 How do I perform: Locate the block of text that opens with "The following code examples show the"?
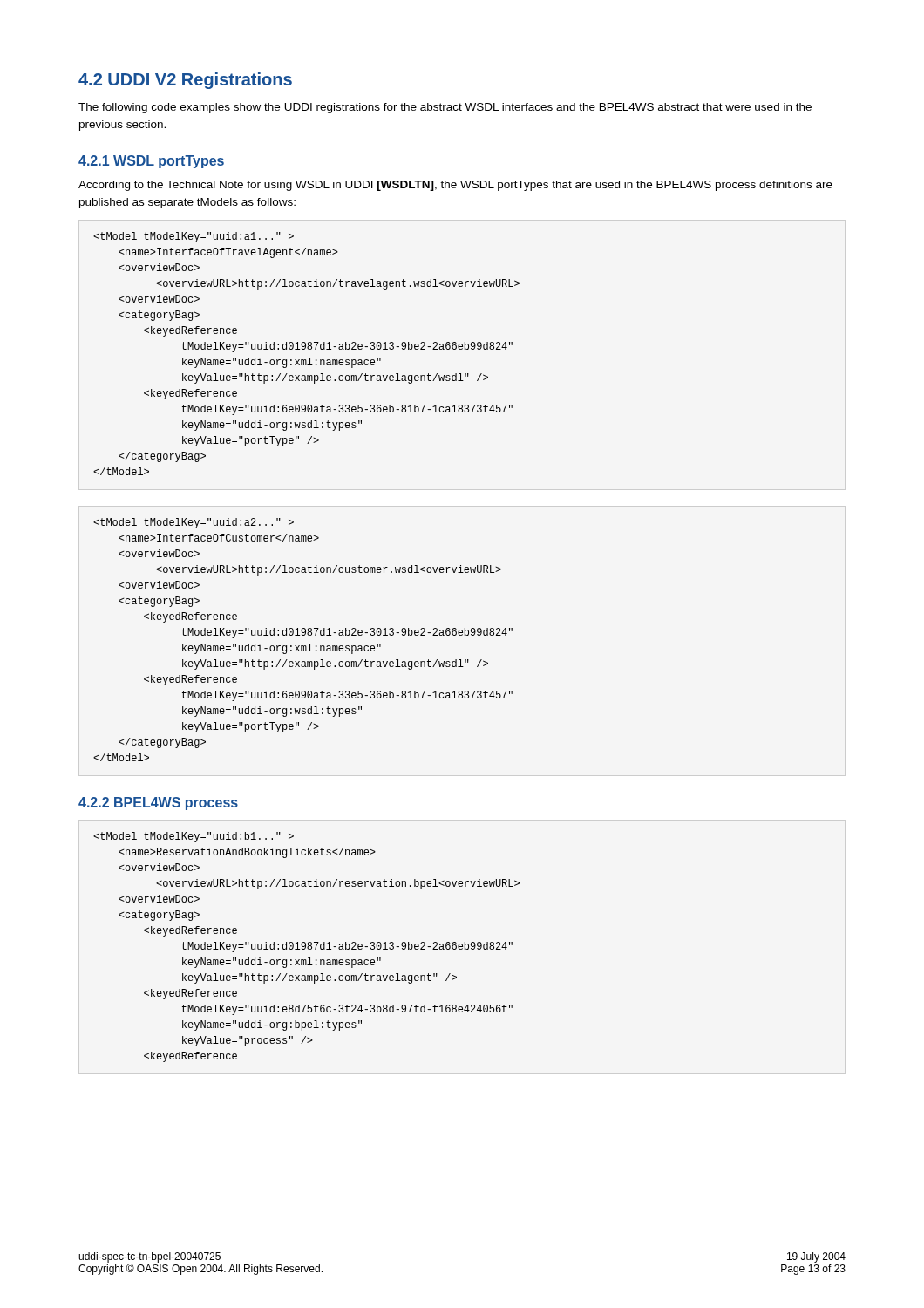click(462, 116)
